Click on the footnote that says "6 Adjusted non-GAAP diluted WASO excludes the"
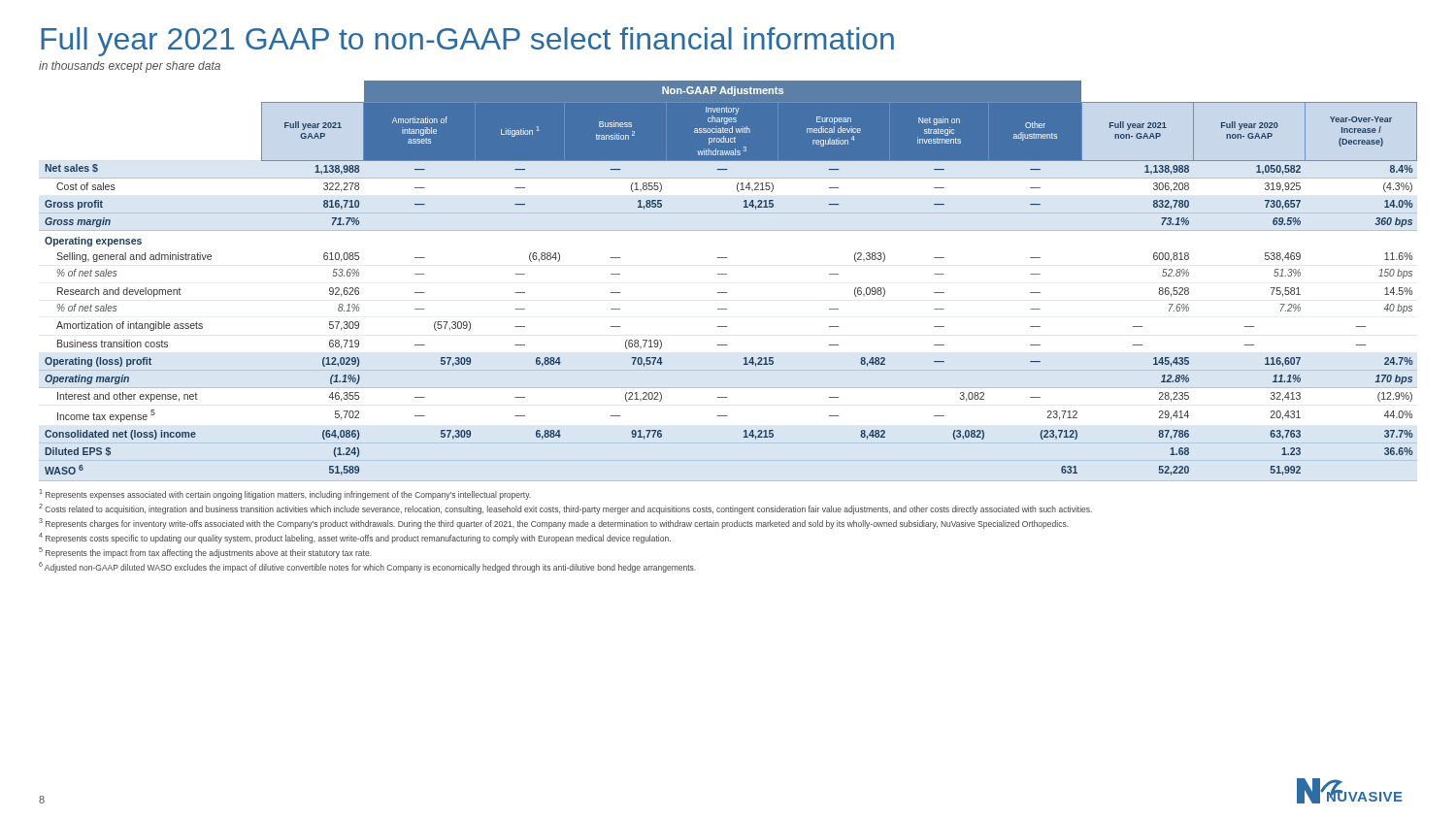1456x819 pixels. (x=573, y=567)
